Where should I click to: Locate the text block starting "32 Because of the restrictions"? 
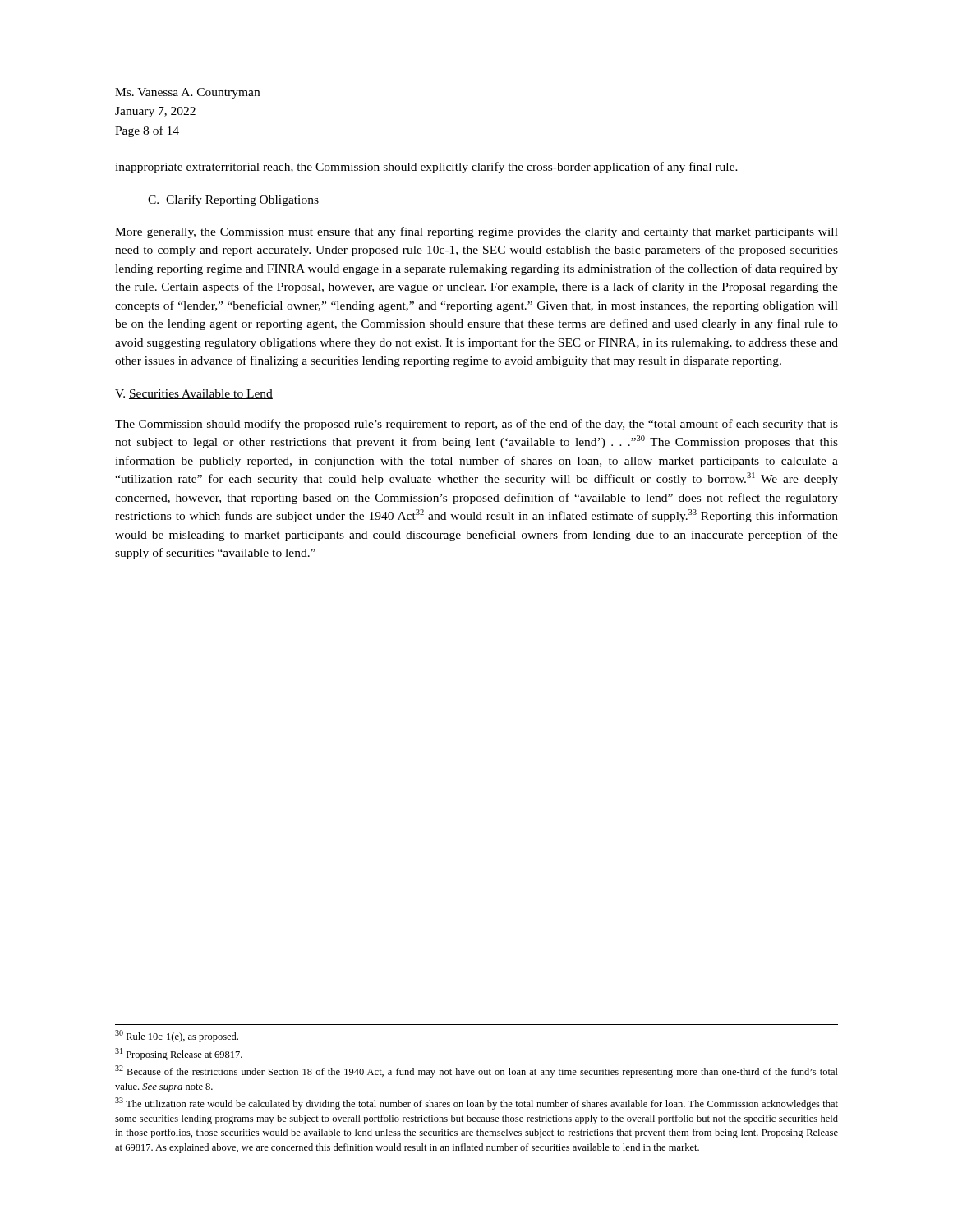tap(476, 1079)
